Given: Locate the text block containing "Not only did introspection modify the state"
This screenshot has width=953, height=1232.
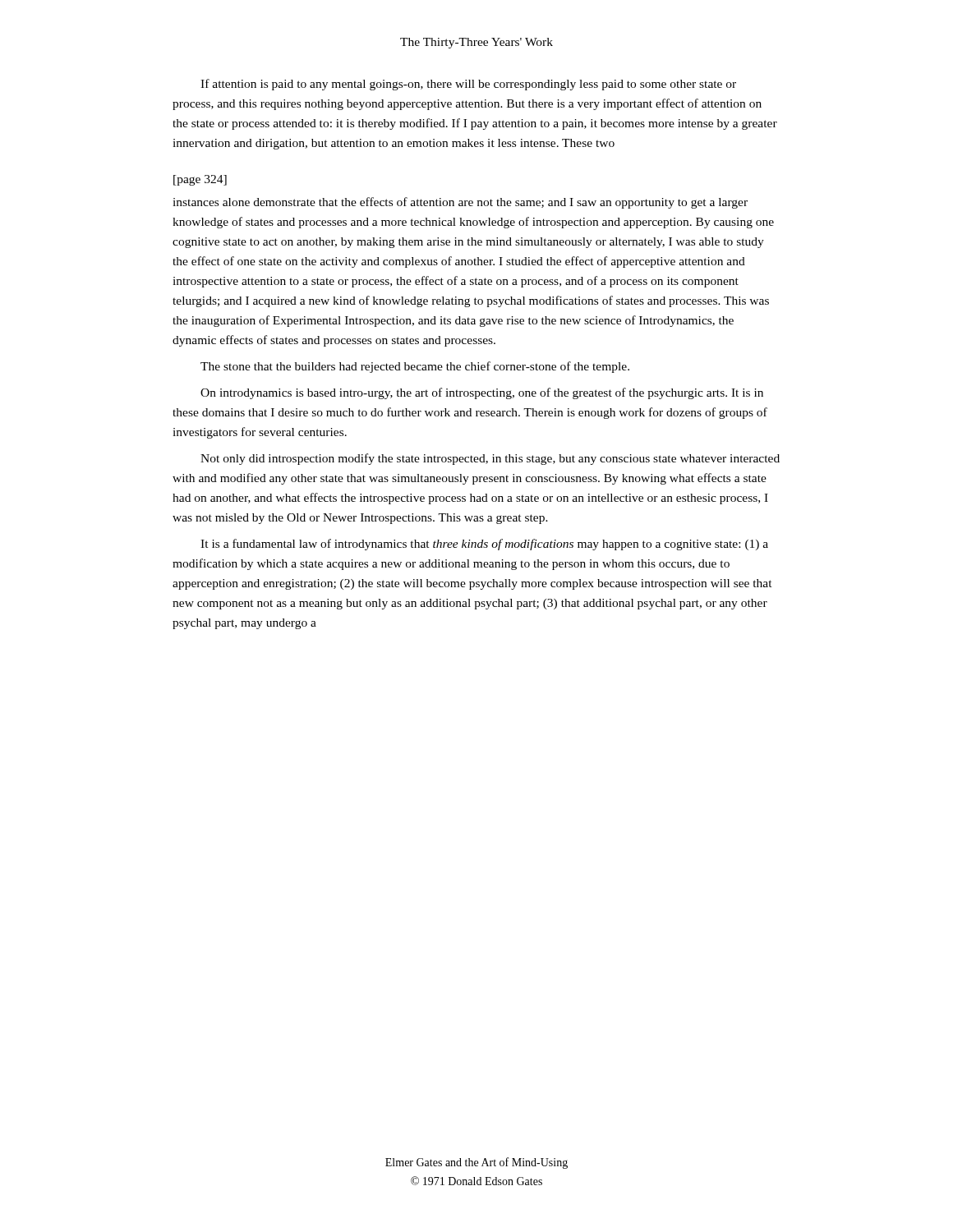Looking at the screenshot, I should pyautogui.click(x=476, y=488).
